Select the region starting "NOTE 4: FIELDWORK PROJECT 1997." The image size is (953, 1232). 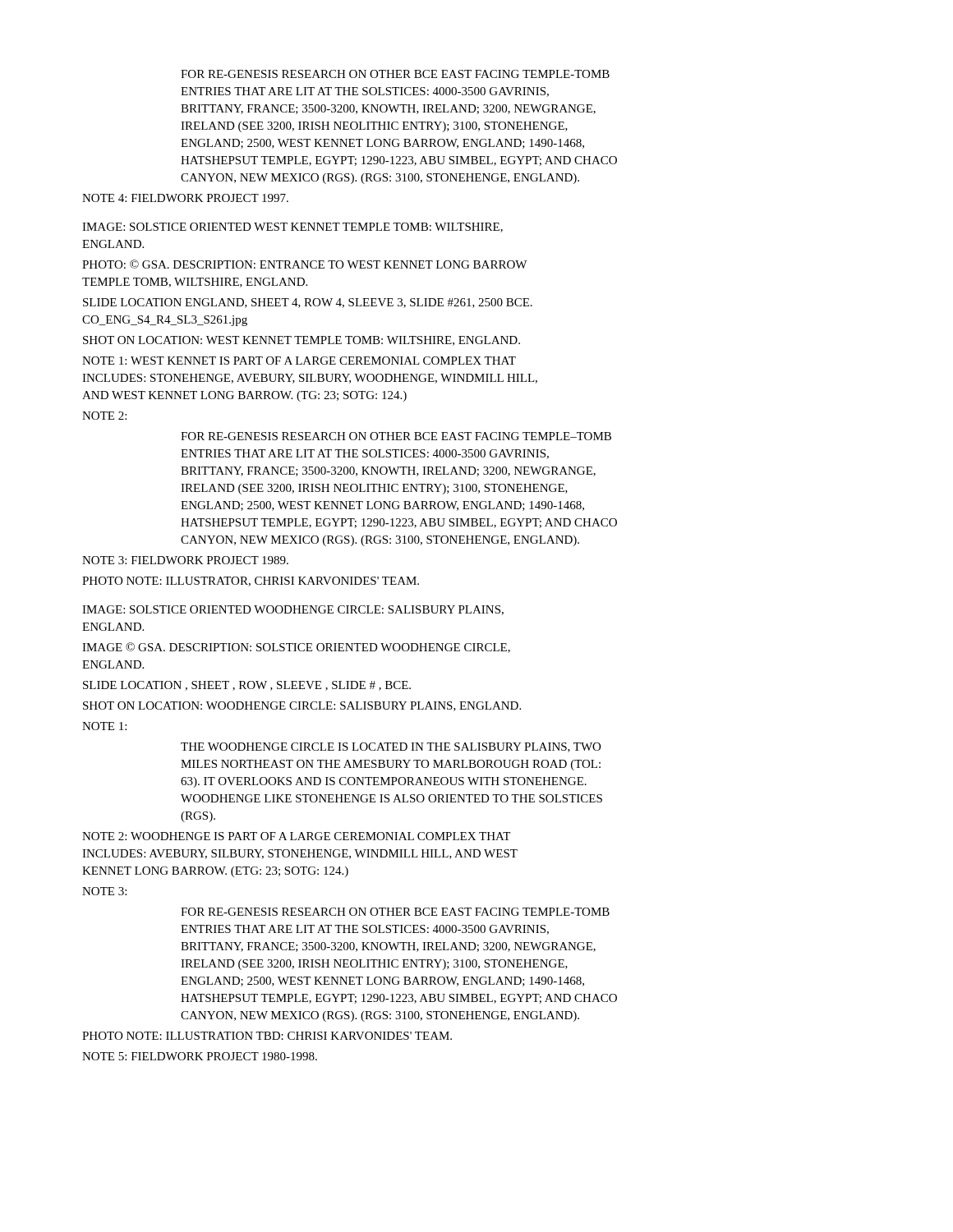click(186, 198)
